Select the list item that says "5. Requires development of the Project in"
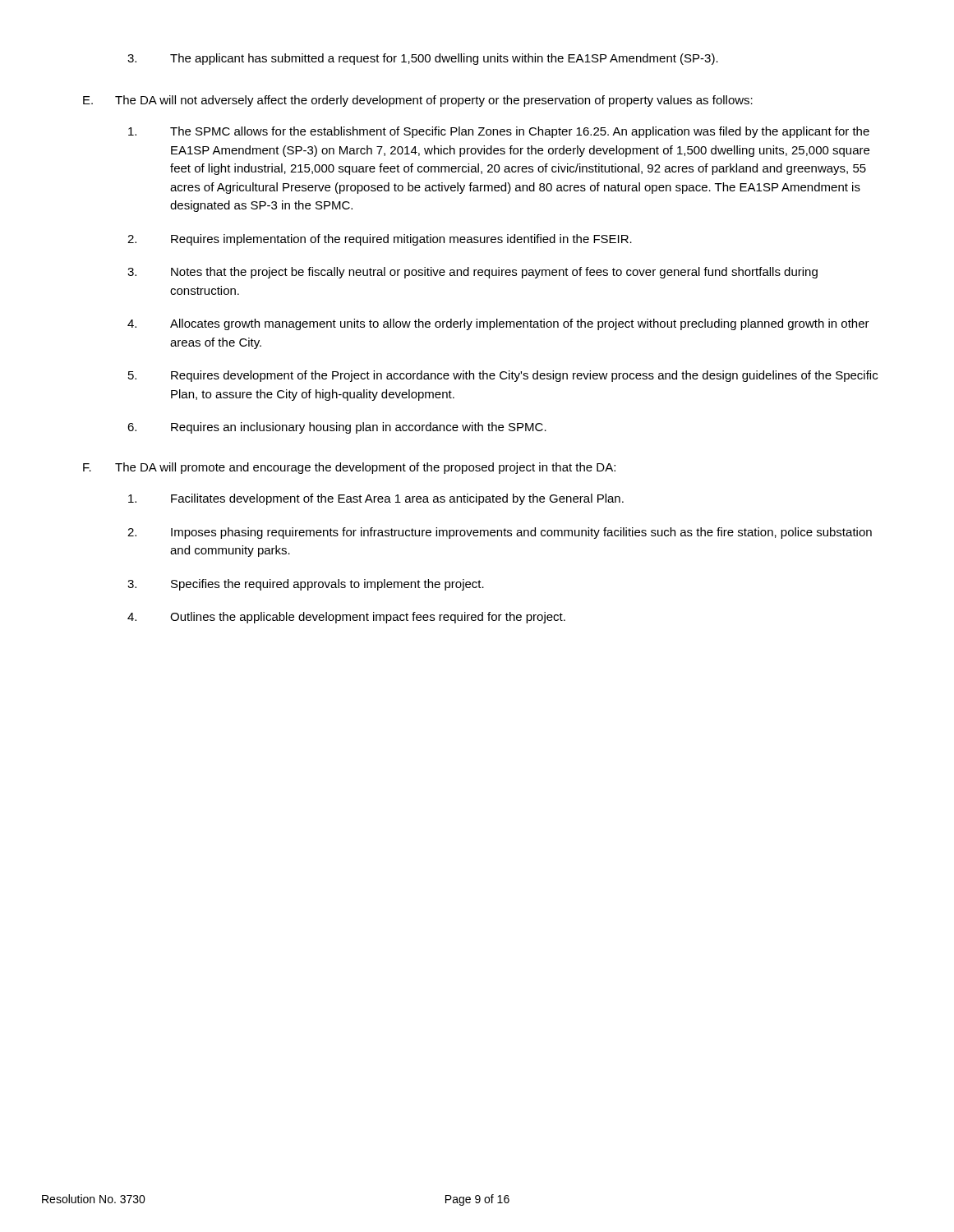The image size is (954, 1232). point(508,385)
